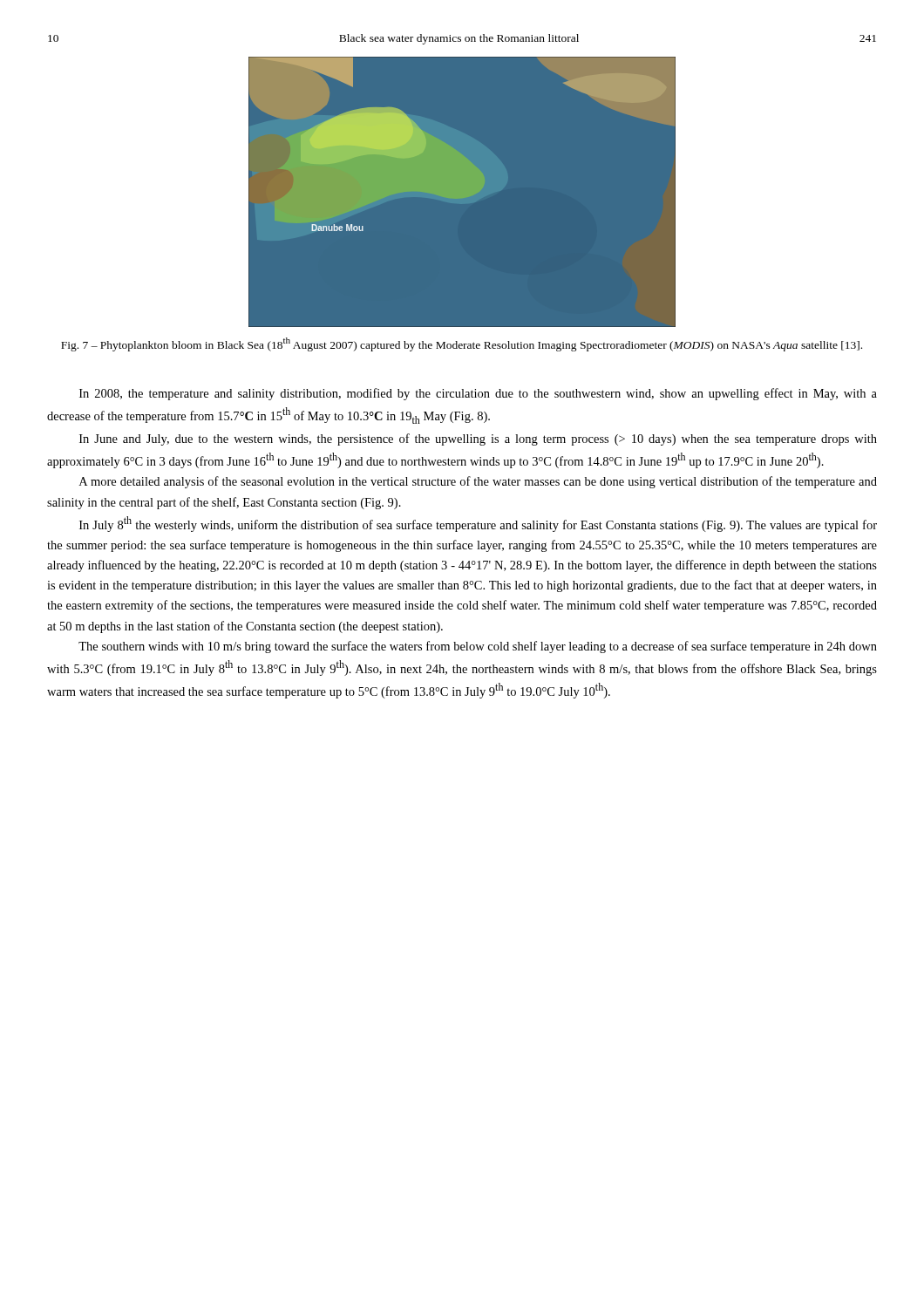Locate the passage starting "In June and July, due to"
The width and height of the screenshot is (924, 1308).
point(462,450)
